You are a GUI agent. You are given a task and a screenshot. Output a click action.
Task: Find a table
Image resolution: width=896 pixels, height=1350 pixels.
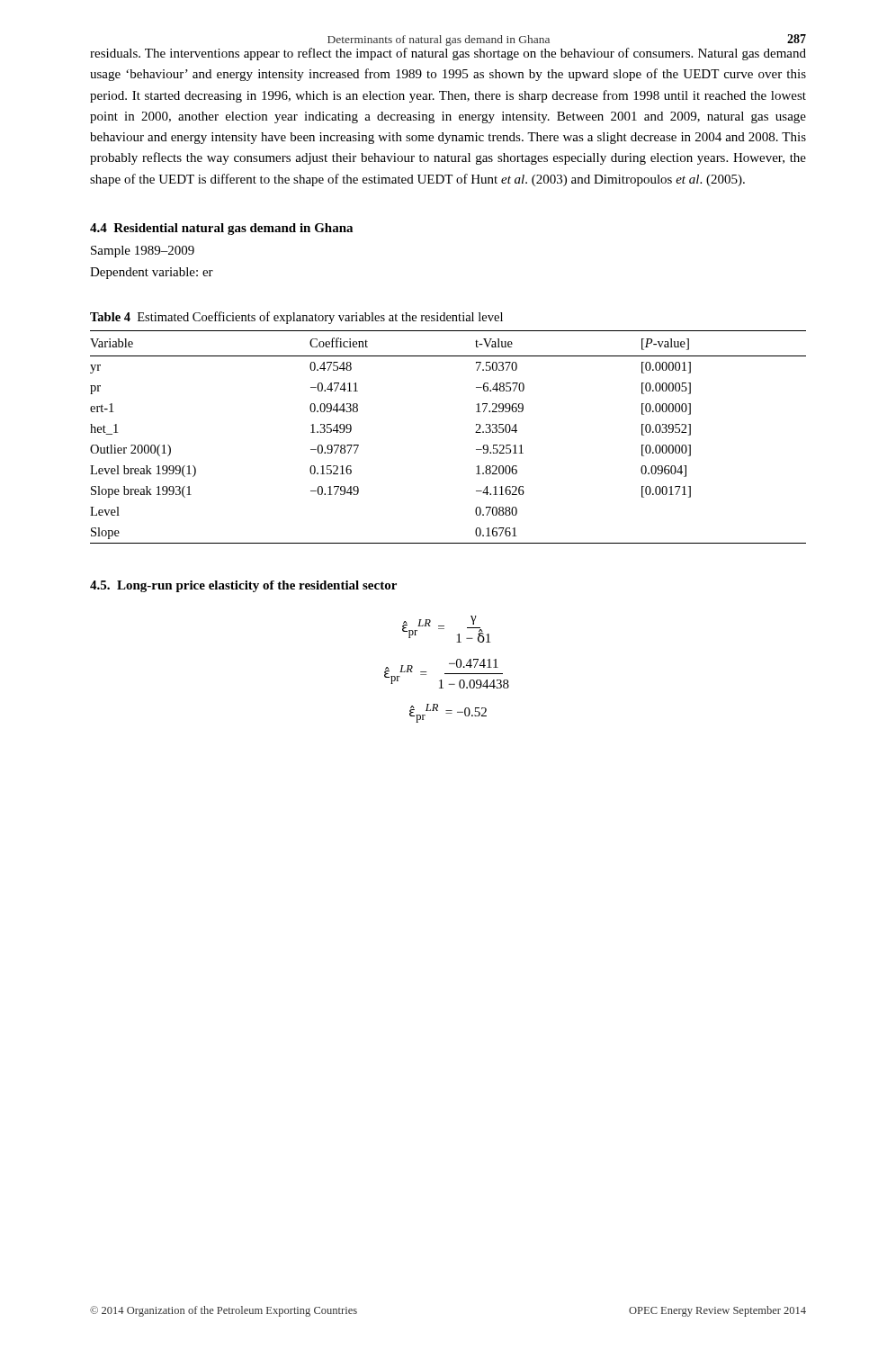(448, 437)
